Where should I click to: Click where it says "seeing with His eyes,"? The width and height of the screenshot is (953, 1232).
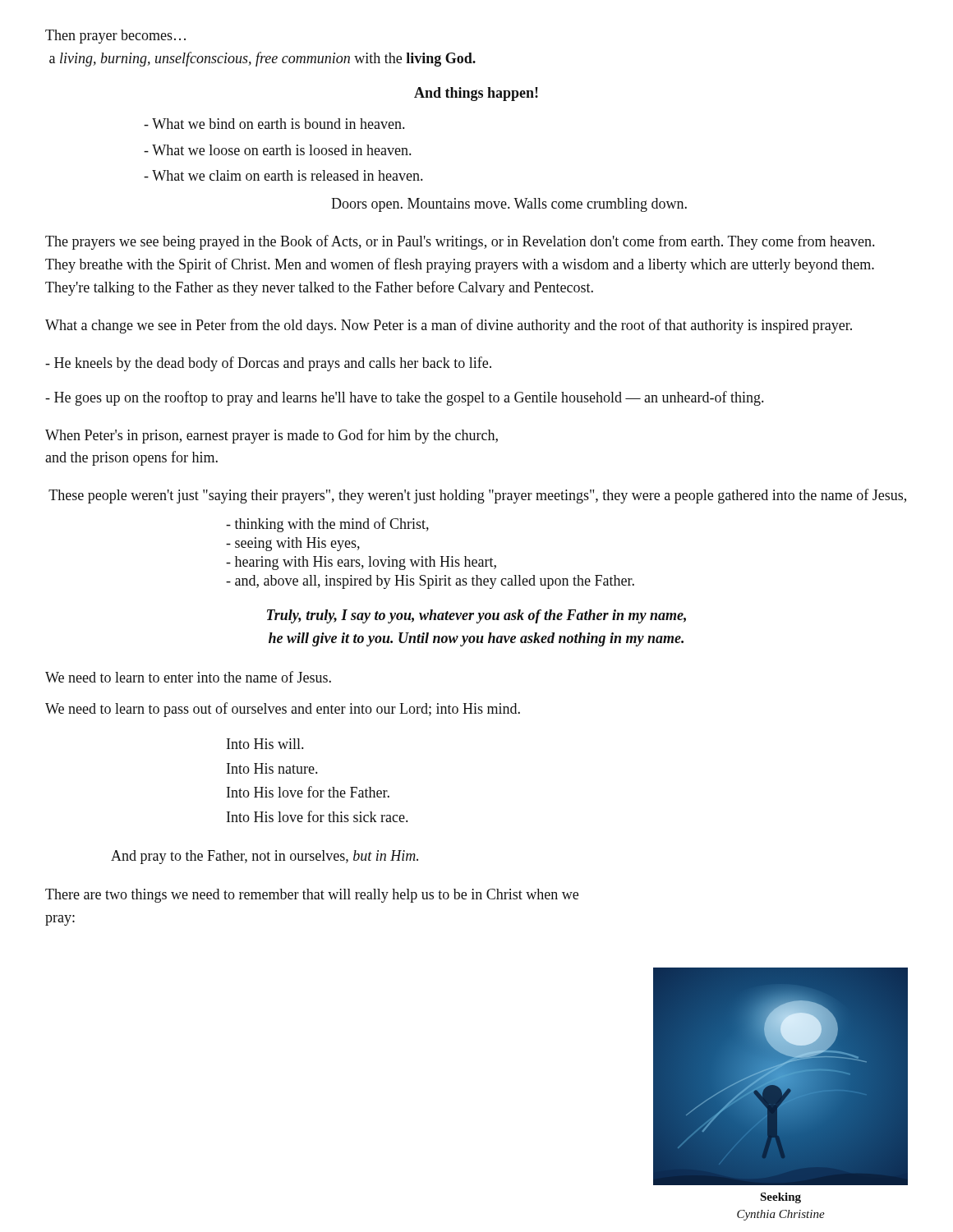[x=293, y=543]
